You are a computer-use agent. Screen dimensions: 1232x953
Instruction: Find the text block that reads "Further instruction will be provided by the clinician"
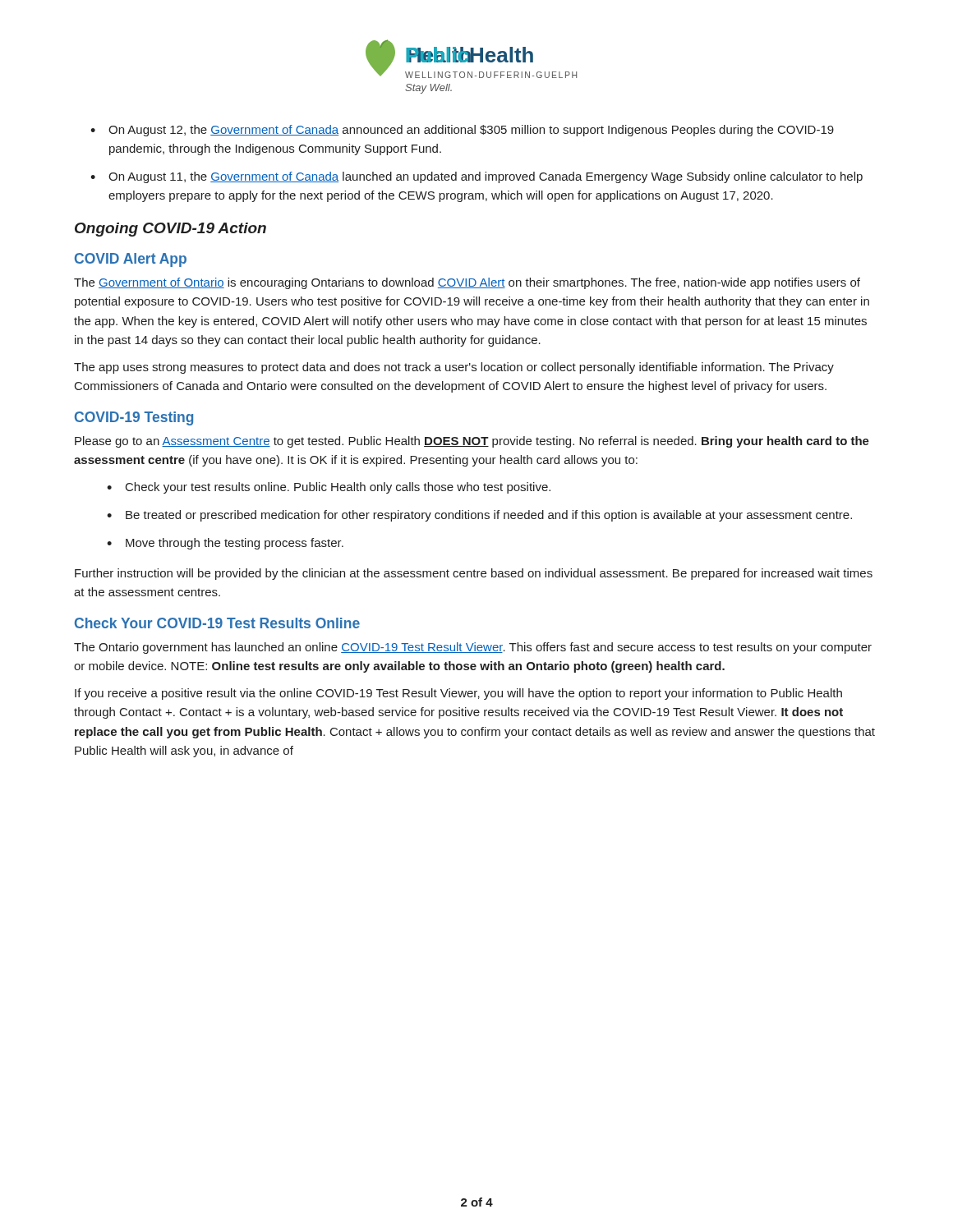point(473,582)
